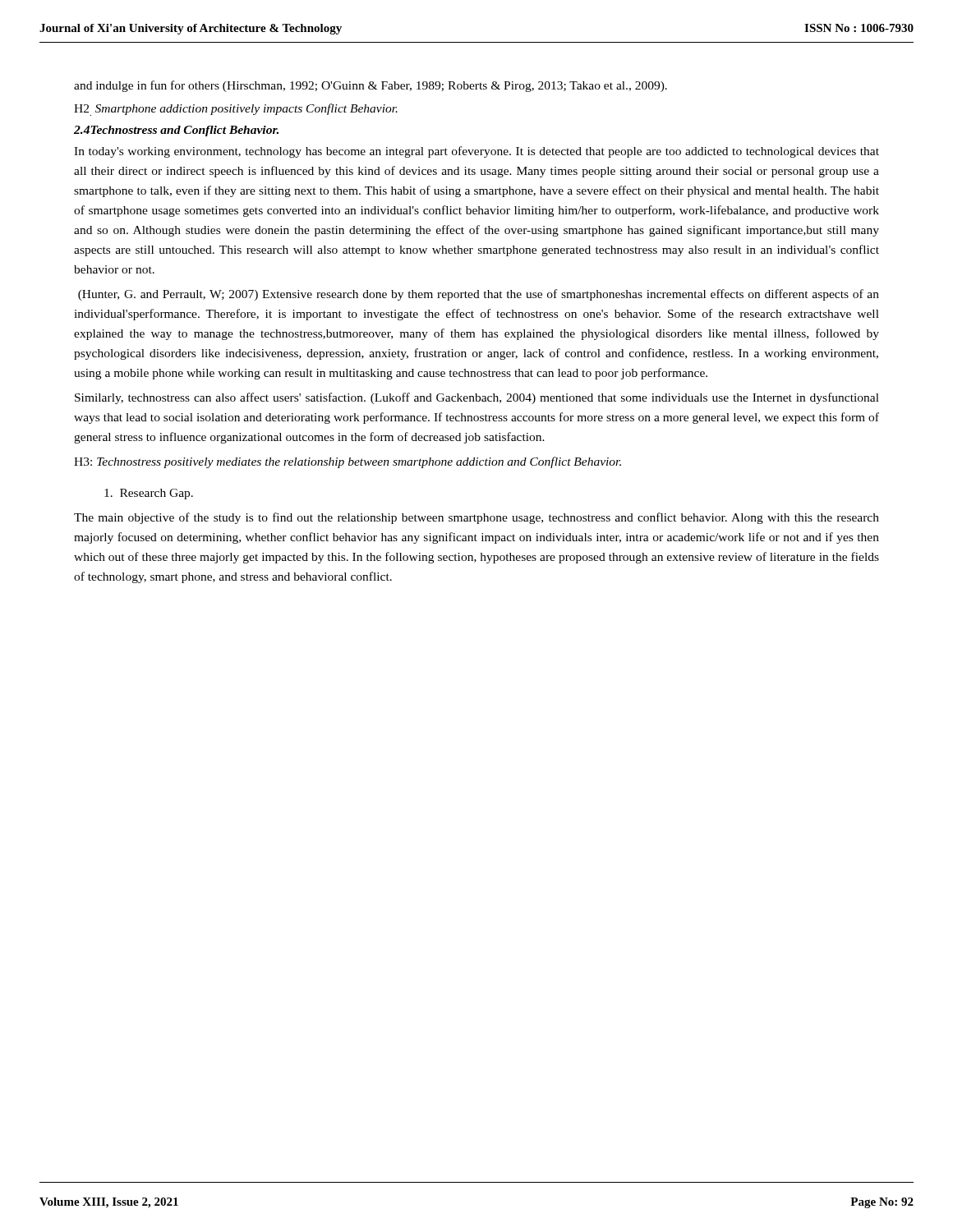Find the block starting "Research Gap."
Viewport: 953px width, 1232px height.
coord(149,492)
